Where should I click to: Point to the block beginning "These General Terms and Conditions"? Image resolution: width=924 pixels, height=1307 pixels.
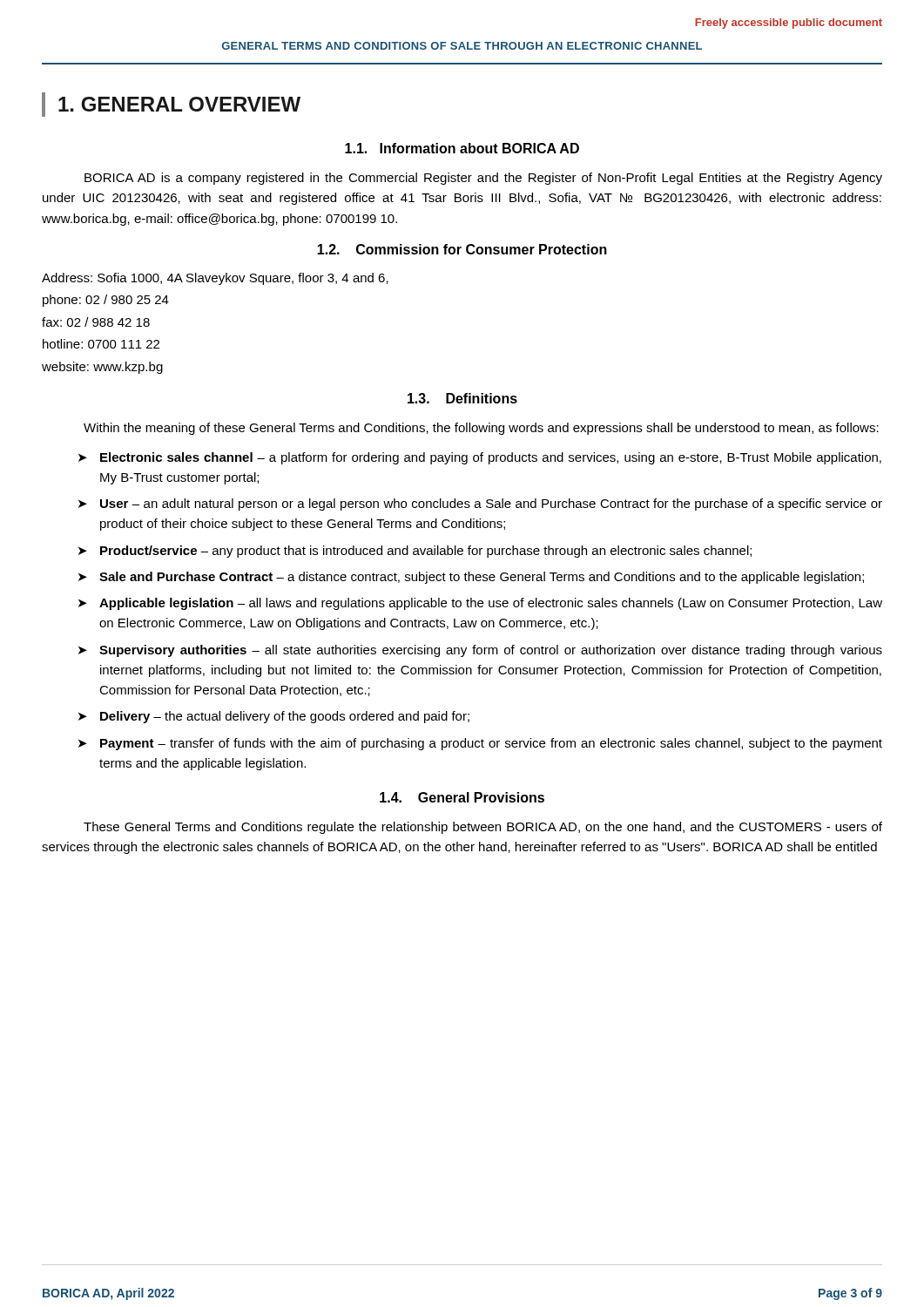[462, 837]
